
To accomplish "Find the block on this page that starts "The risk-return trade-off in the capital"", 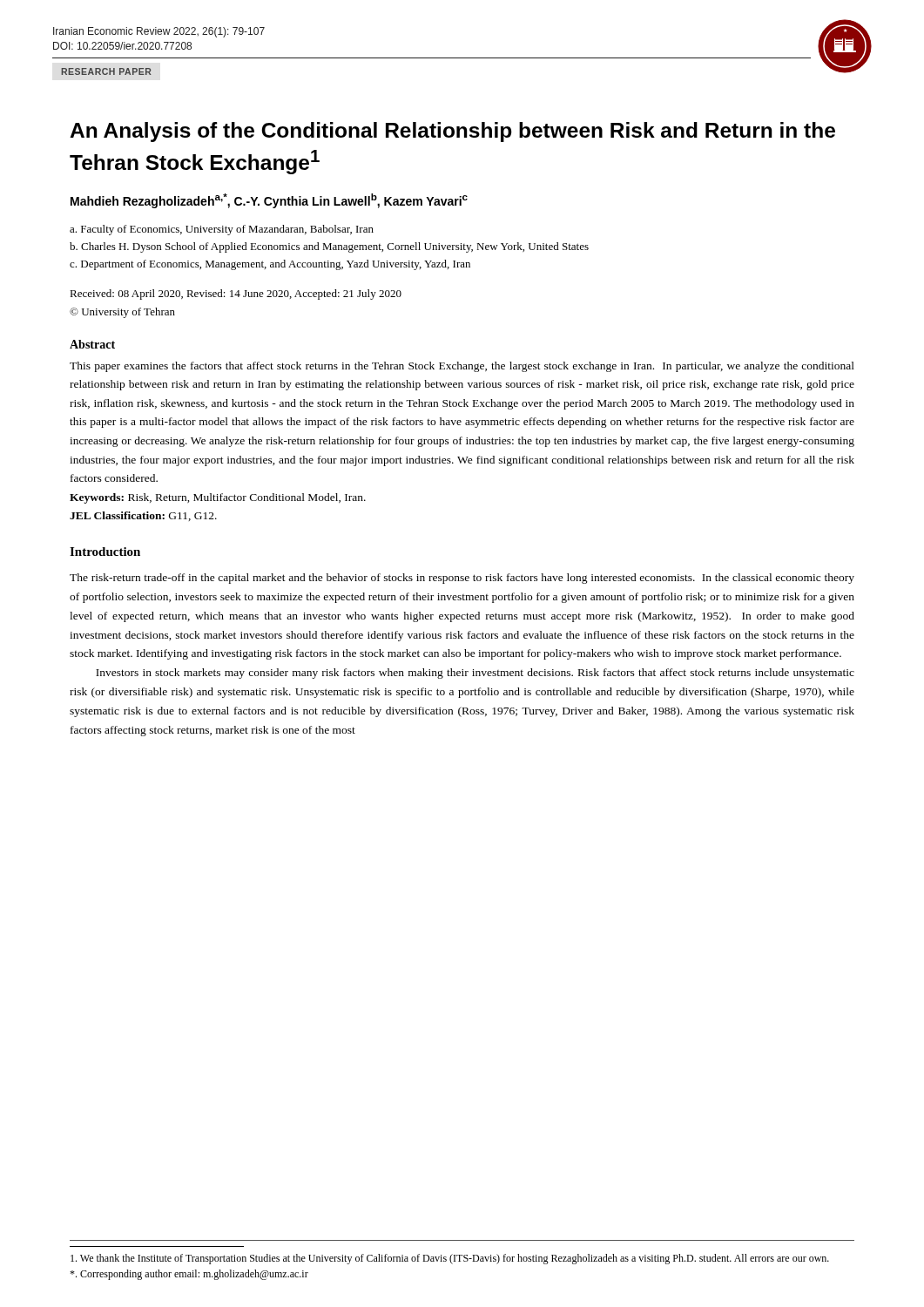I will coord(462,615).
